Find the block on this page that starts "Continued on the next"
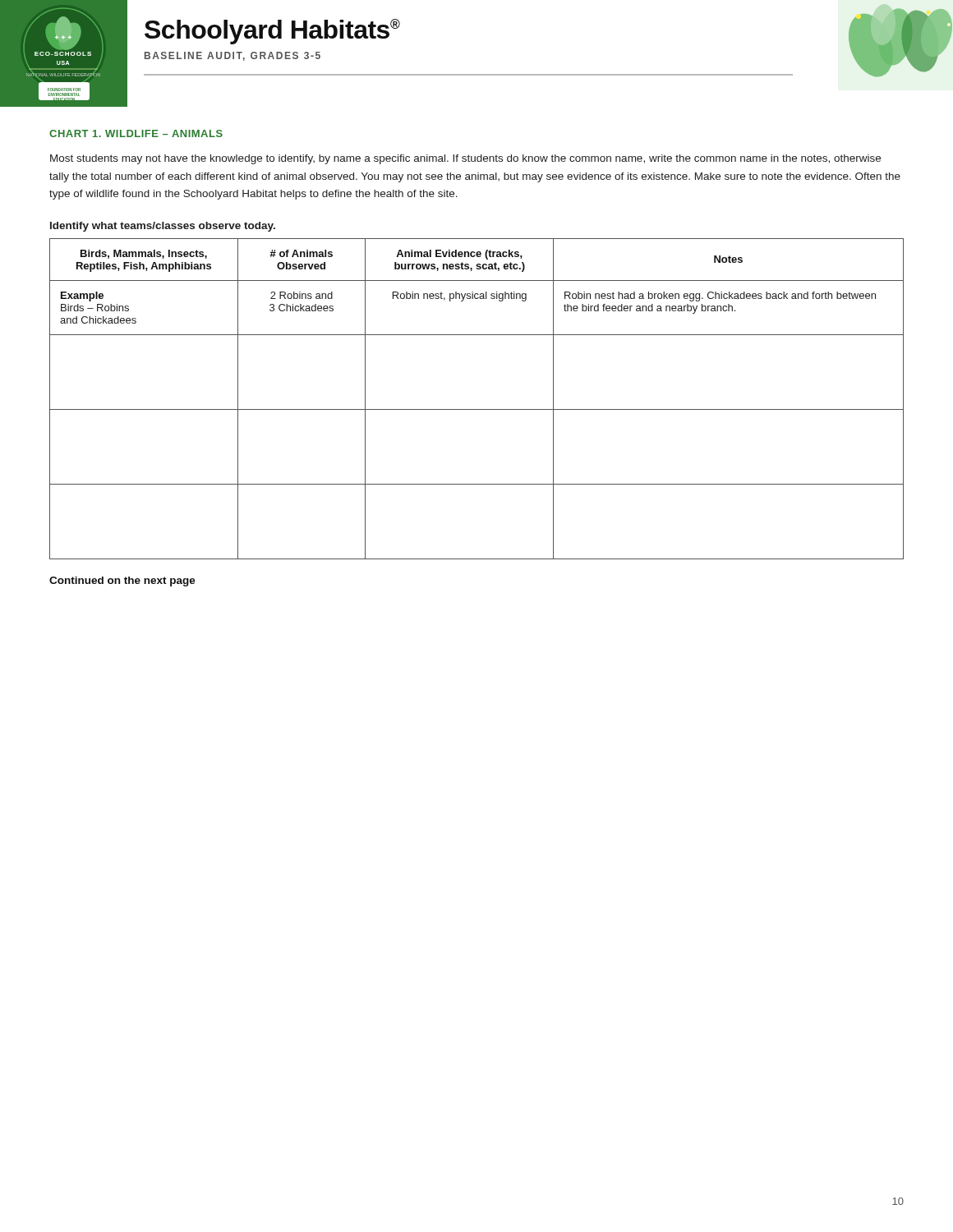This screenshot has height=1232, width=953. point(122,580)
